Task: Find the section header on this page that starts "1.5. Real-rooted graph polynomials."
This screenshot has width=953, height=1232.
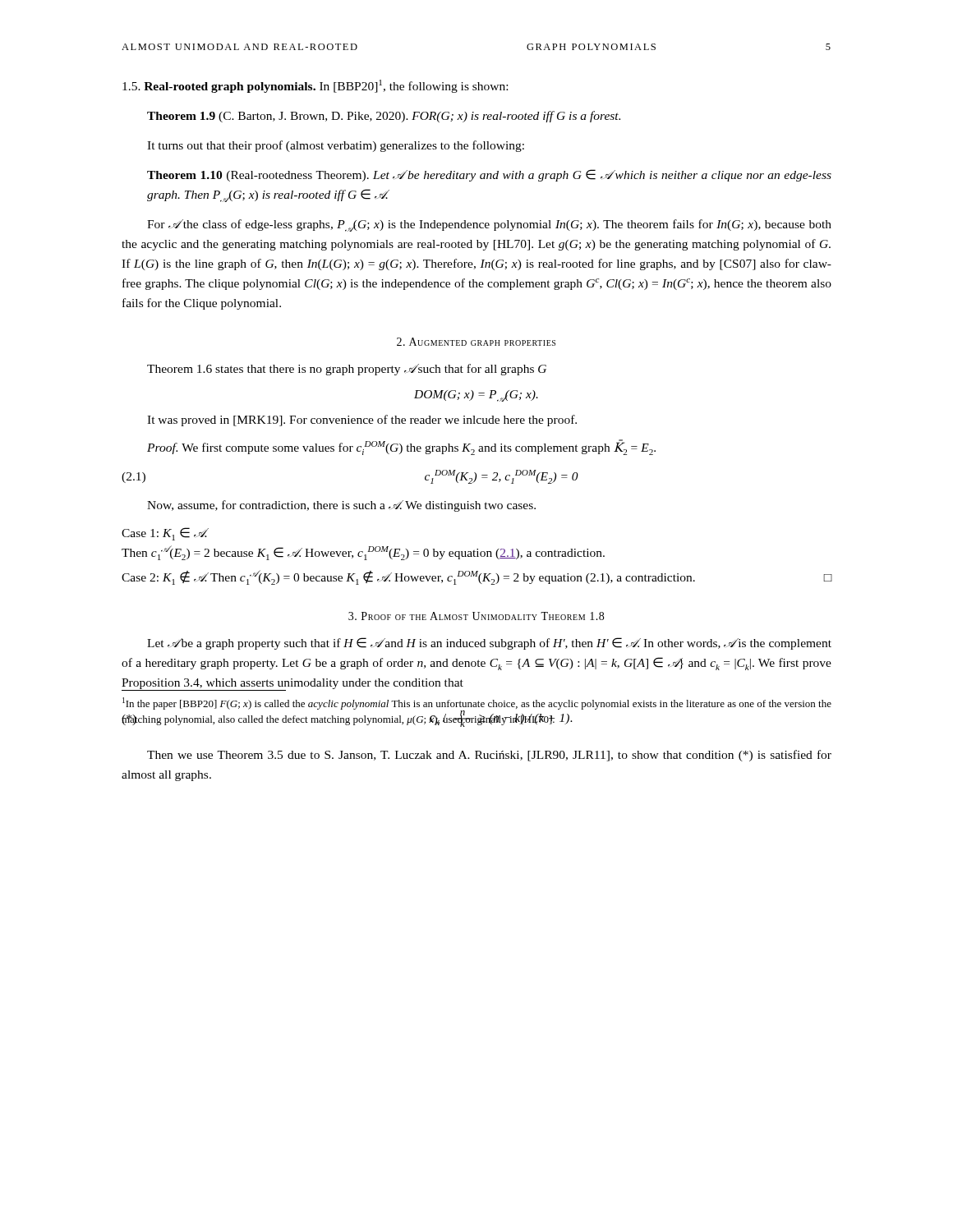Action: 476,86
